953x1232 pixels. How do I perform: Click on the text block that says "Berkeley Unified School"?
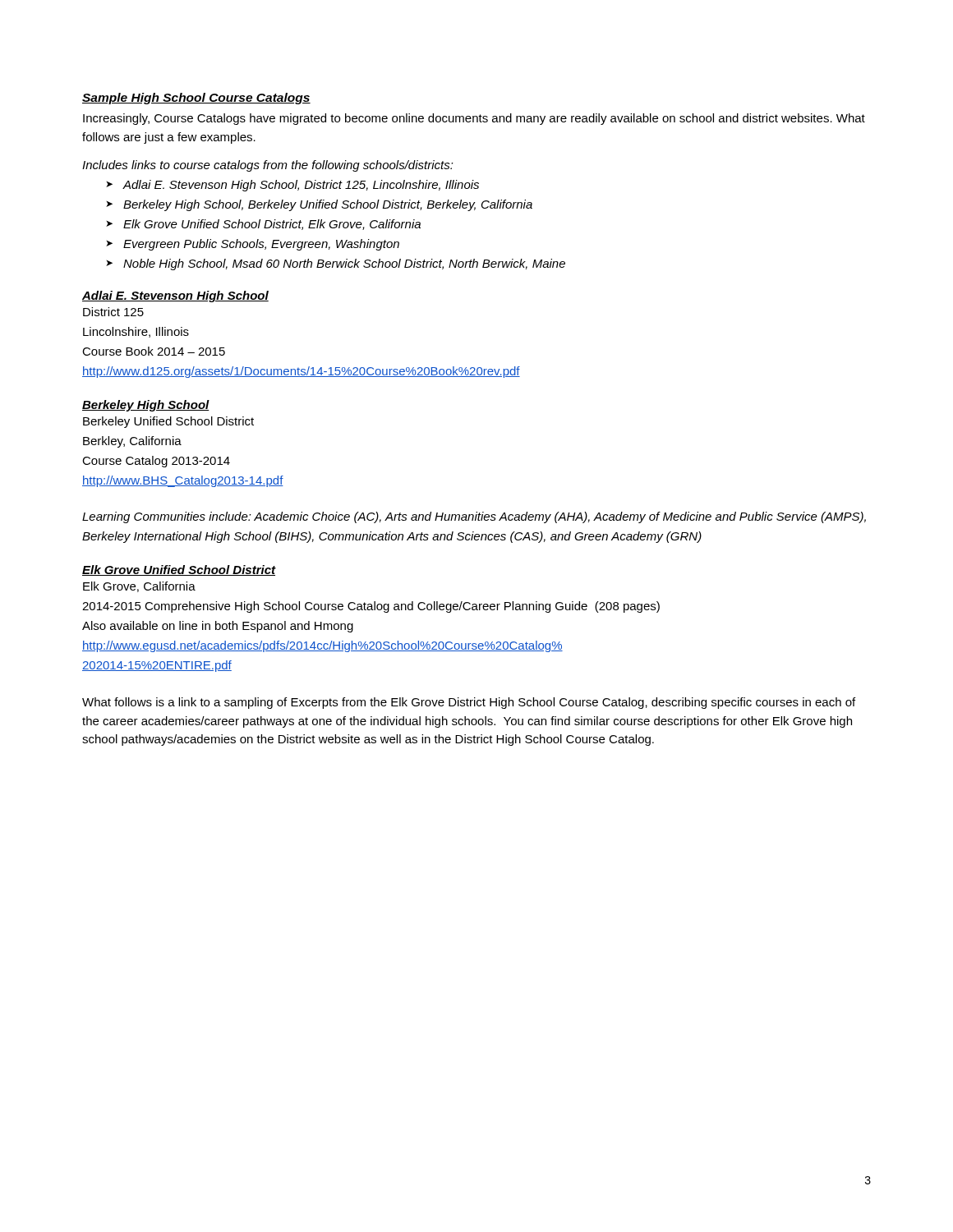tap(182, 450)
